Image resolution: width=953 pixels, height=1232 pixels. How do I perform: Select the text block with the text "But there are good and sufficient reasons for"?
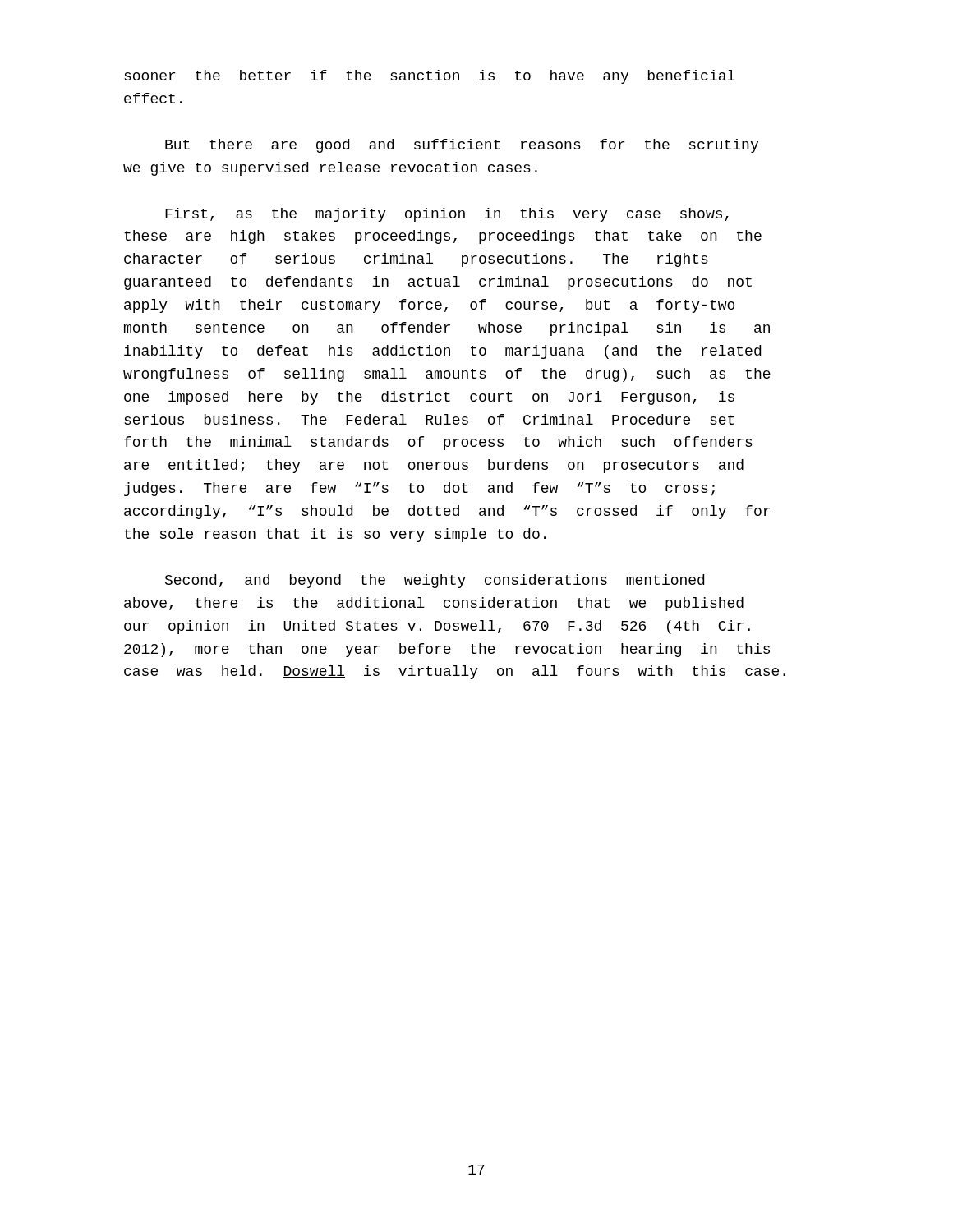441,157
